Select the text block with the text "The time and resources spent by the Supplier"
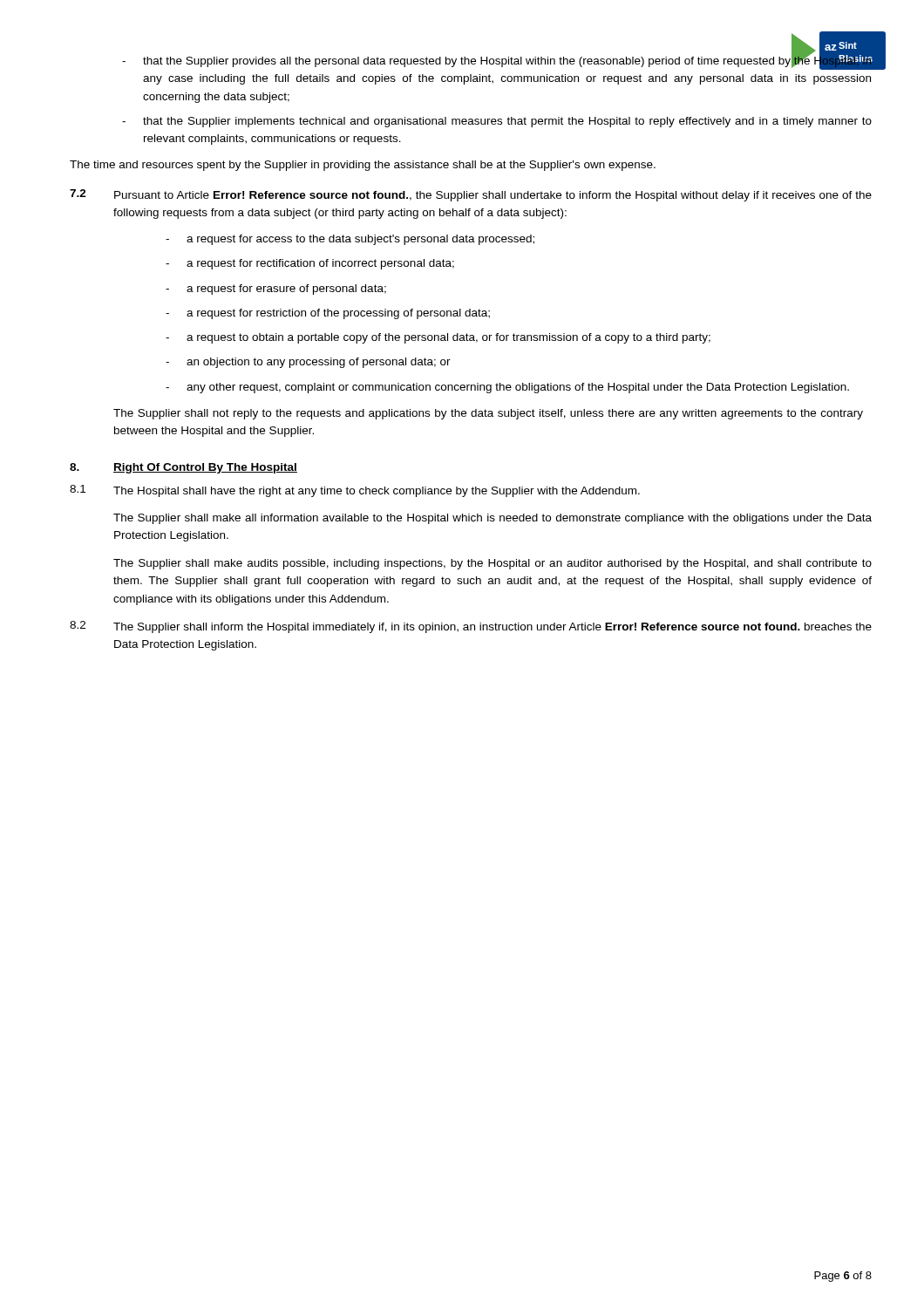924x1308 pixels. [x=363, y=165]
